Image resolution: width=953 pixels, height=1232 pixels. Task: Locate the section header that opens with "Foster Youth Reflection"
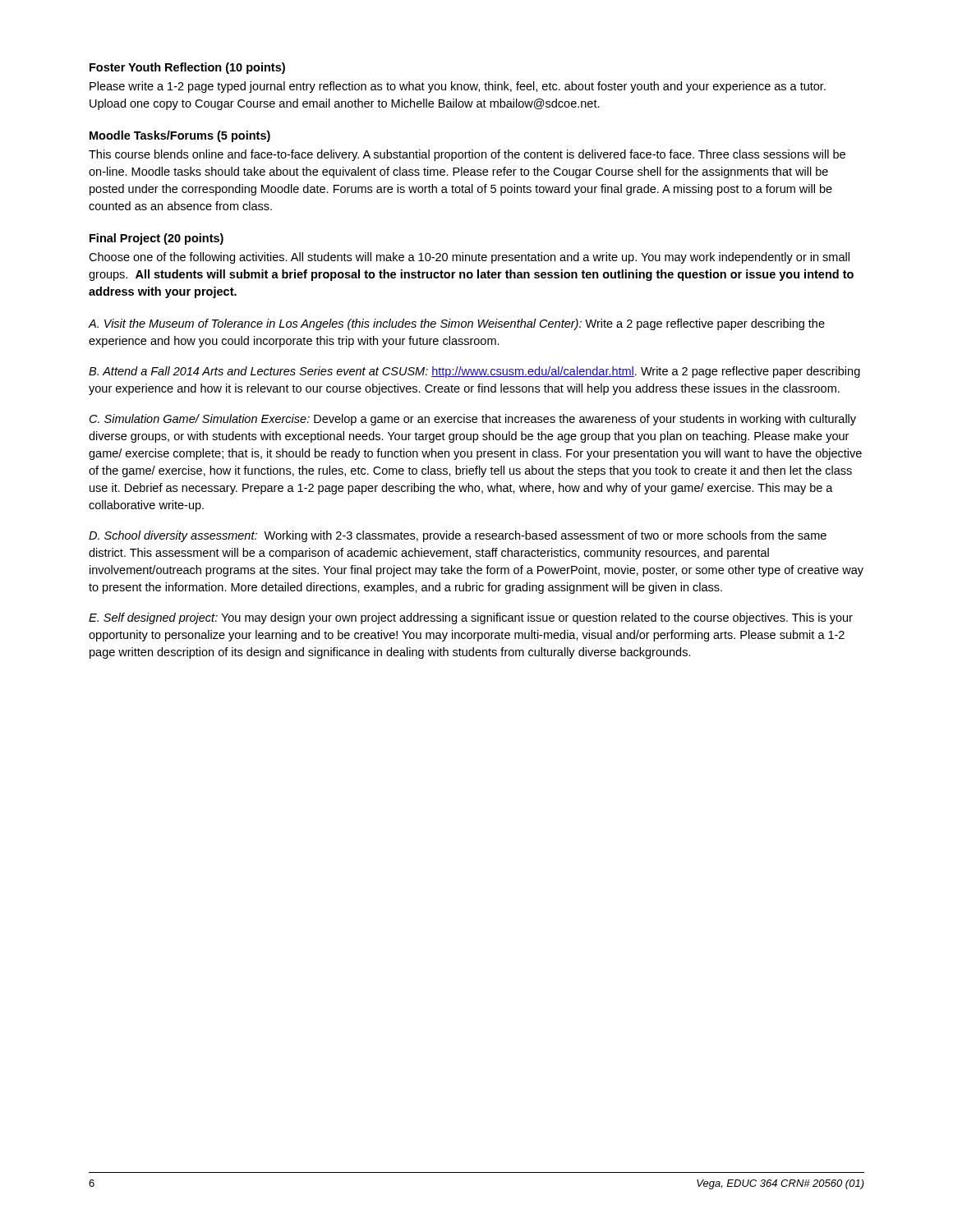tap(187, 67)
